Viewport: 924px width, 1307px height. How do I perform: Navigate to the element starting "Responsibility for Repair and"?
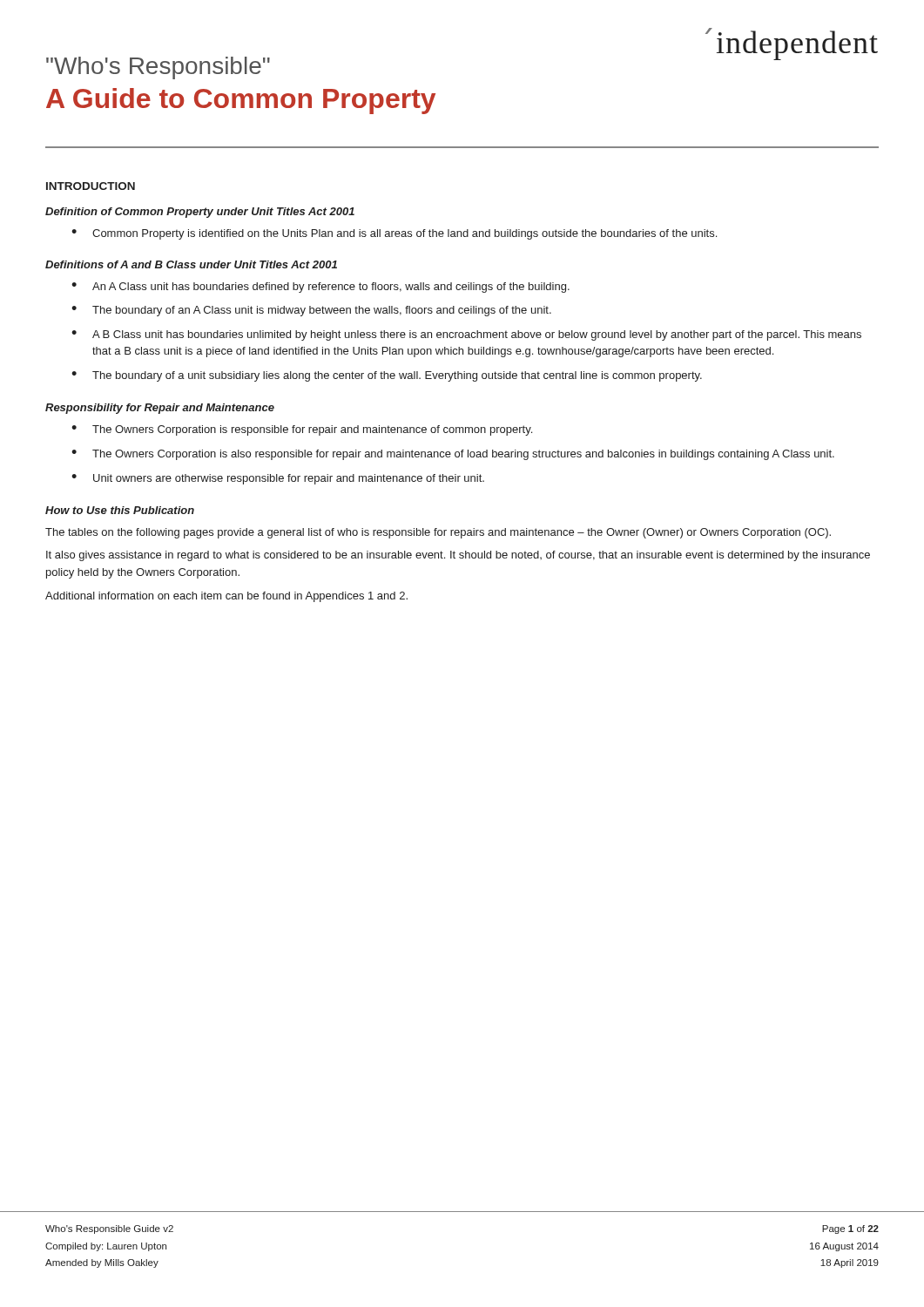pyautogui.click(x=160, y=408)
